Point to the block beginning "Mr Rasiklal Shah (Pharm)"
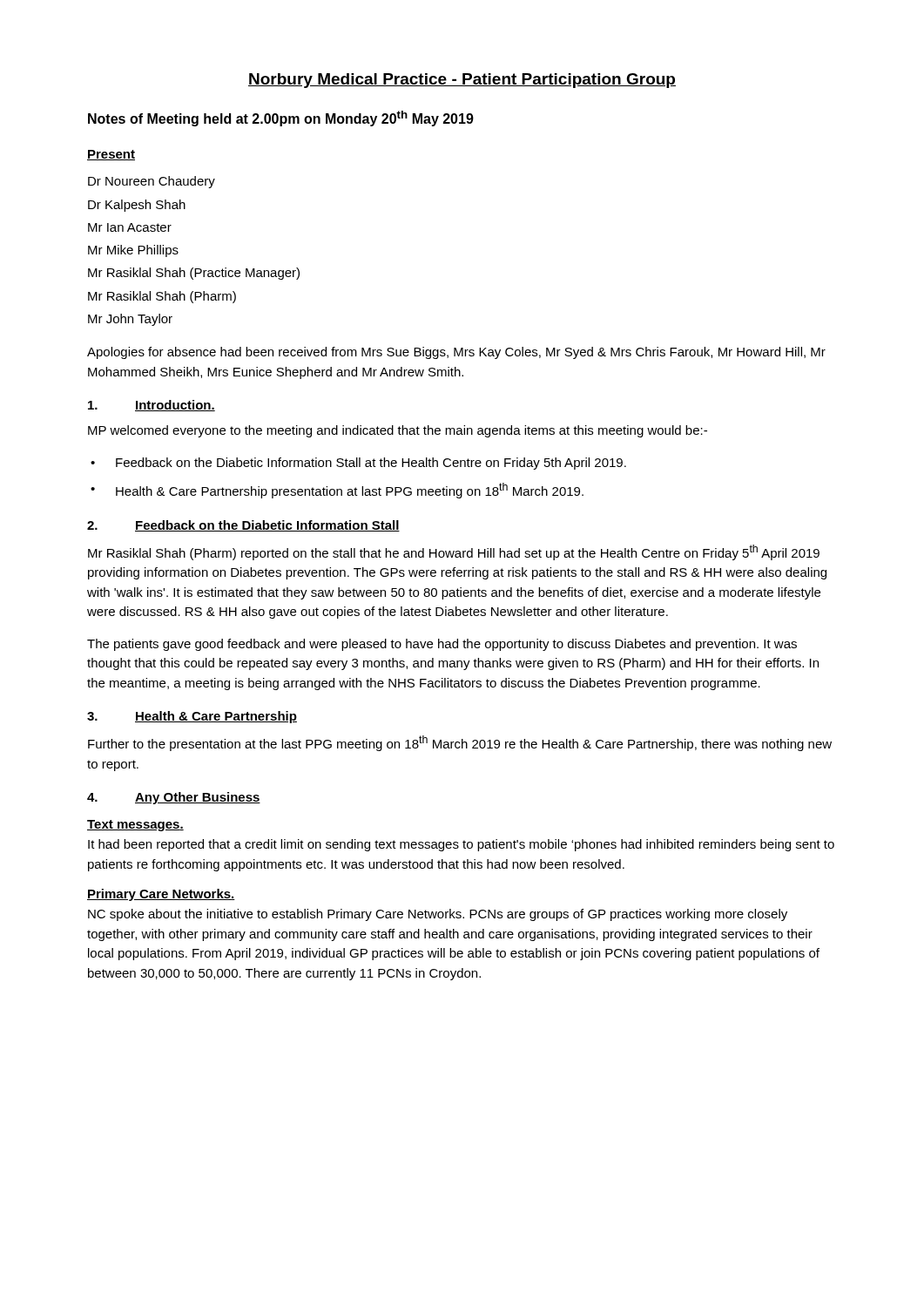This screenshot has width=924, height=1307. [457, 581]
